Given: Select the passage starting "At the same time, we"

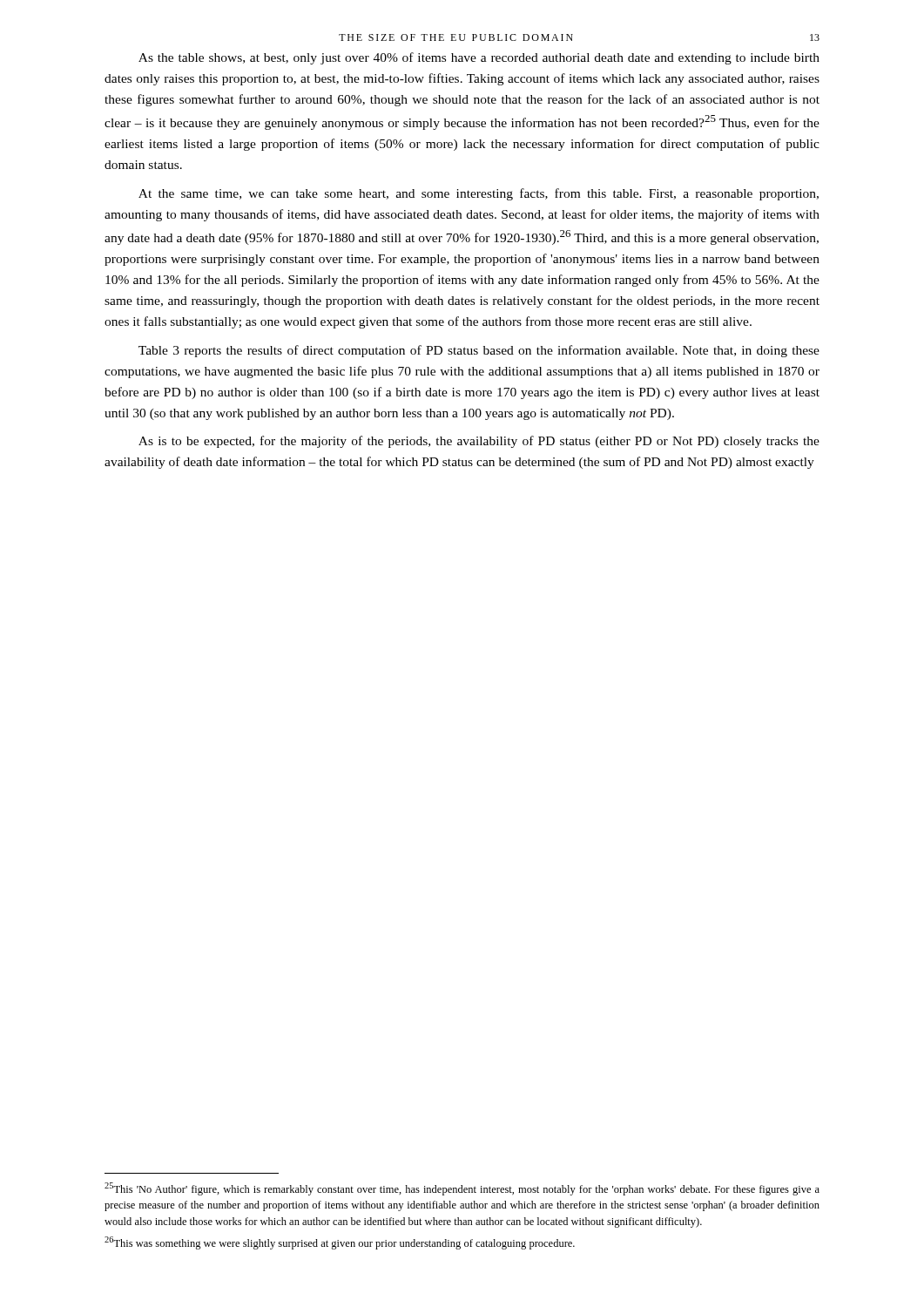Looking at the screenshot, I should 462,257.
